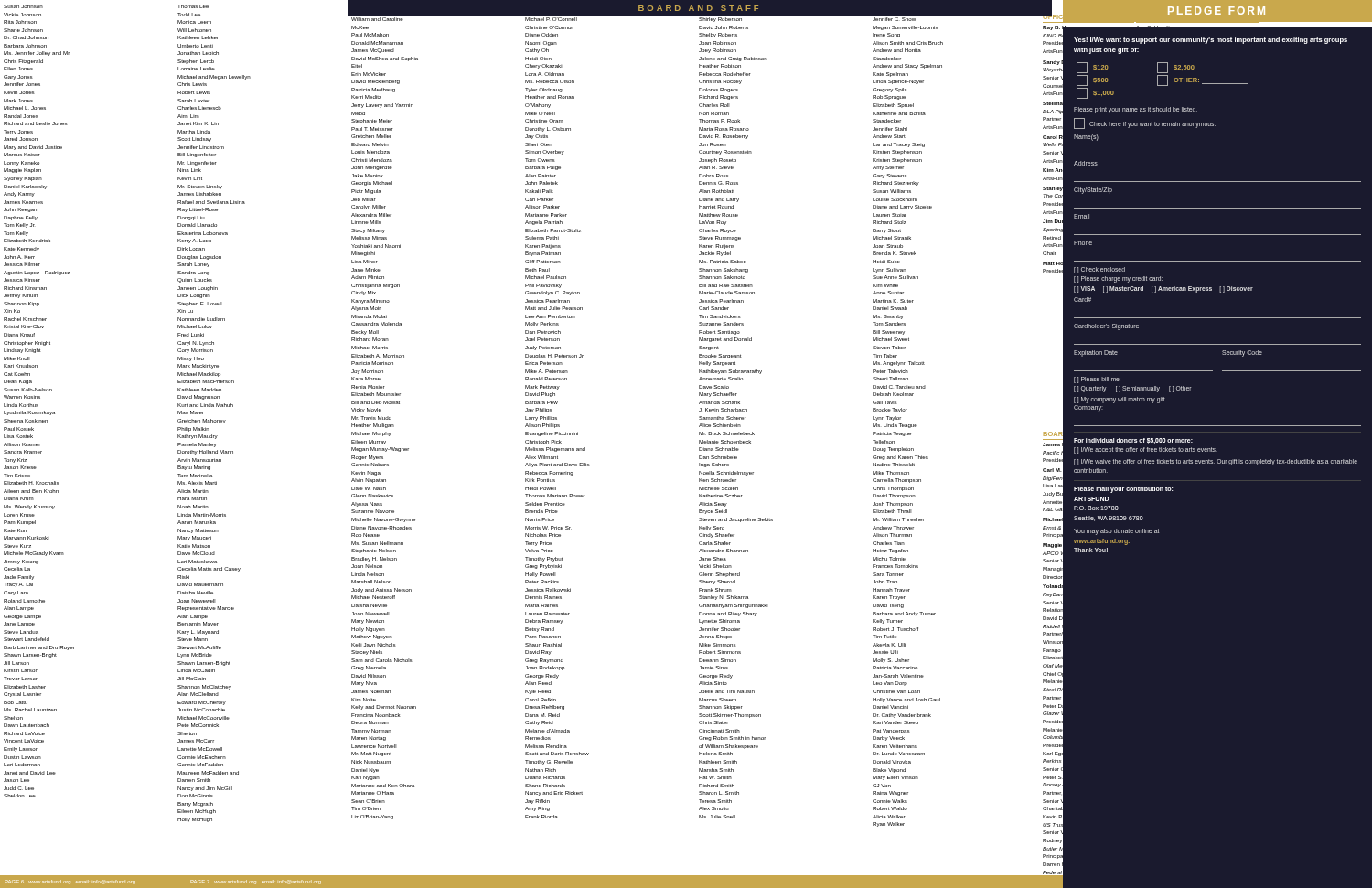
Task: Click on the text block that says "Yes! I/We want to support our community's most"
Action: [1211, 45]
